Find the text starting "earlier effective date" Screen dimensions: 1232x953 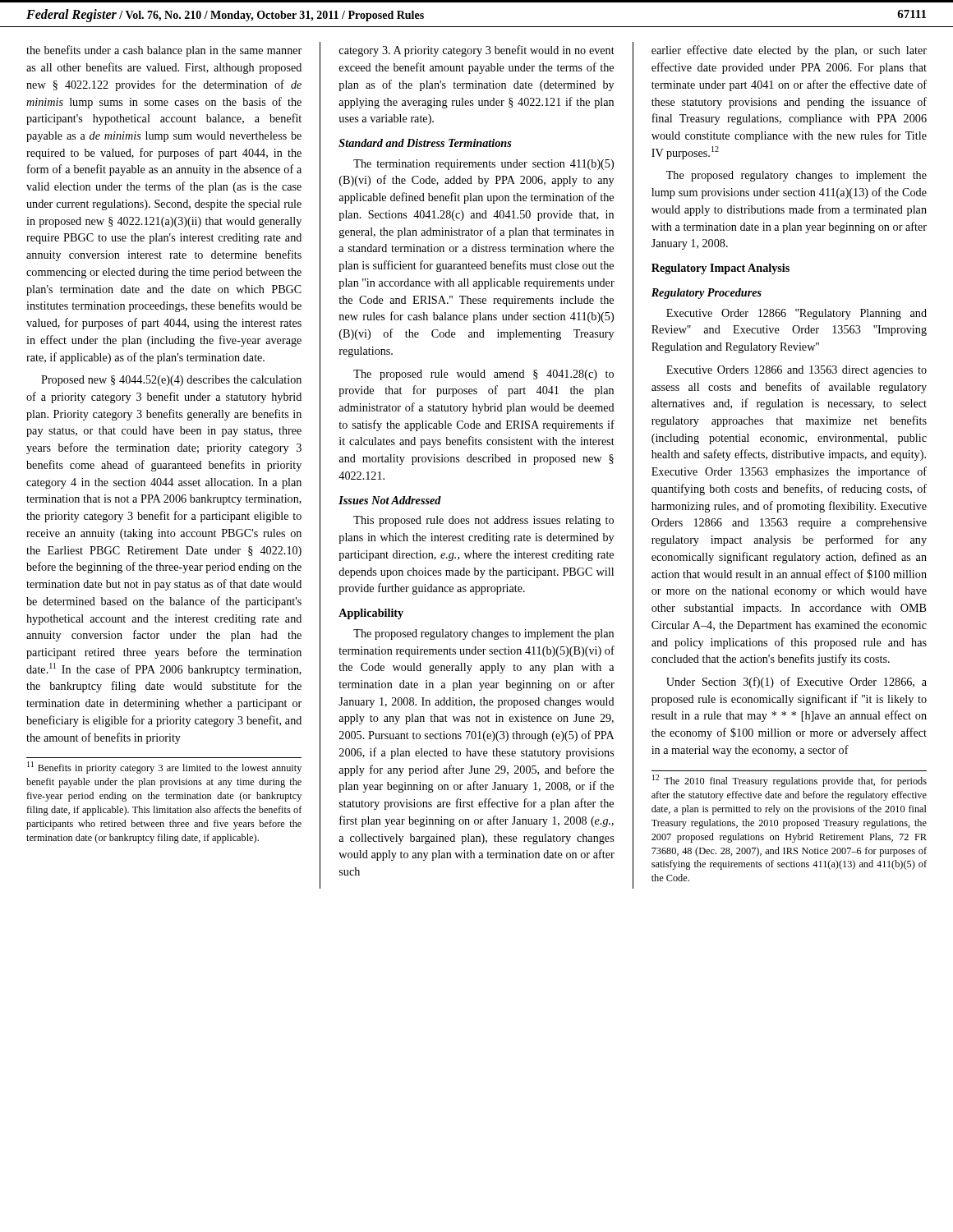pos(789,147)
